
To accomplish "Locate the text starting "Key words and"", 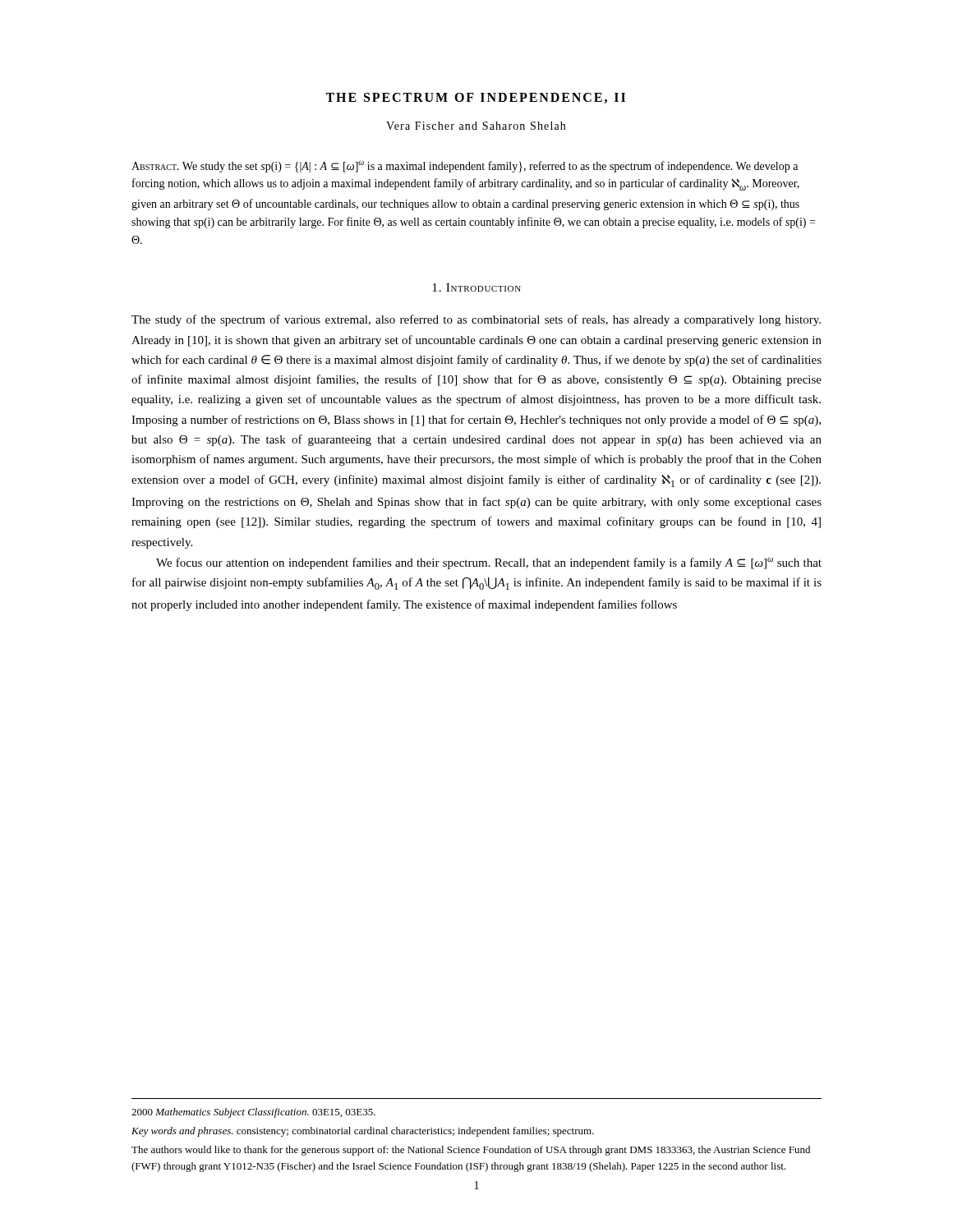I will (363, 1130).
